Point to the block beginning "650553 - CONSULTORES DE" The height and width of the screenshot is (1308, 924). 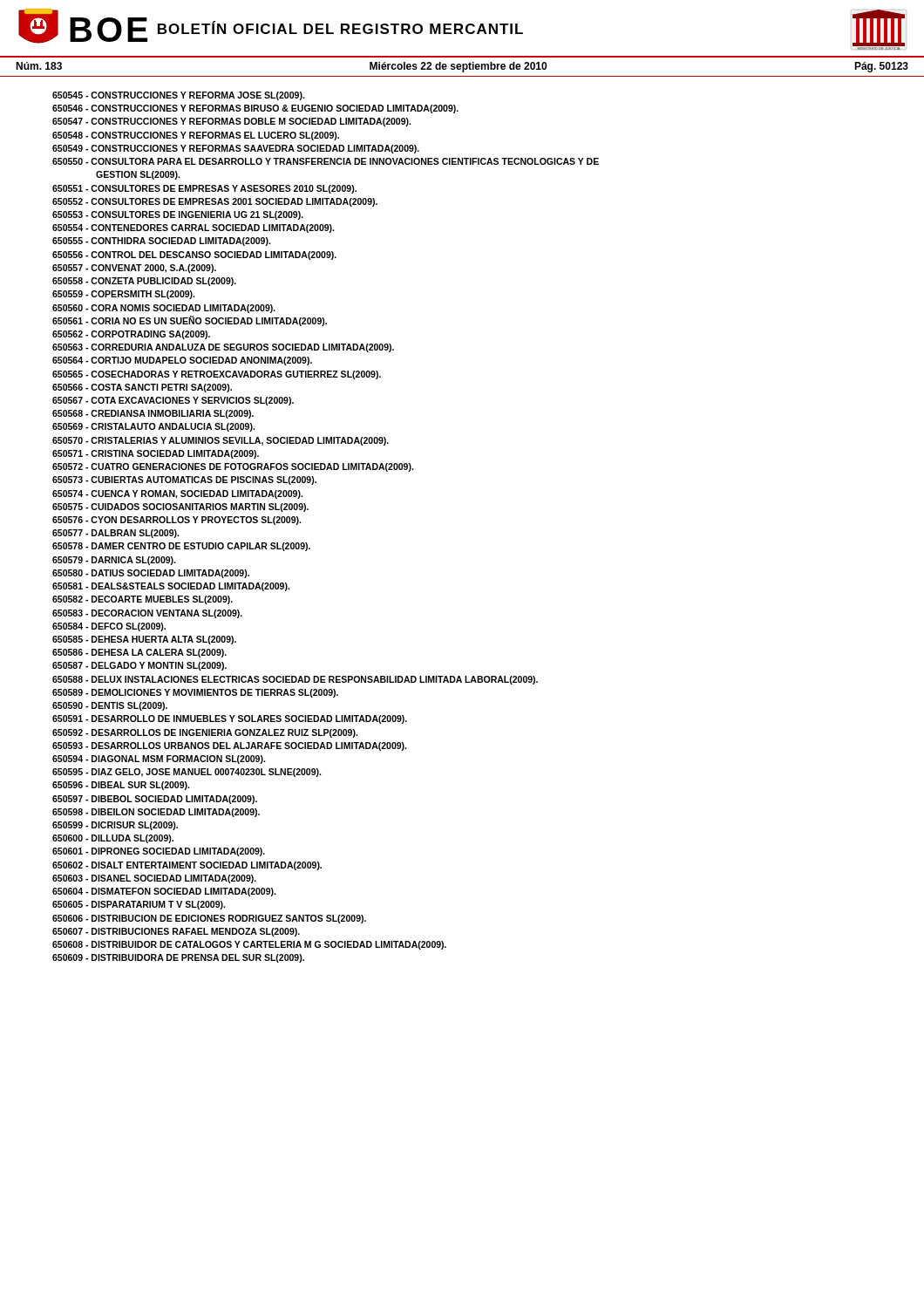pyautogui.click(x=178, y=215)
